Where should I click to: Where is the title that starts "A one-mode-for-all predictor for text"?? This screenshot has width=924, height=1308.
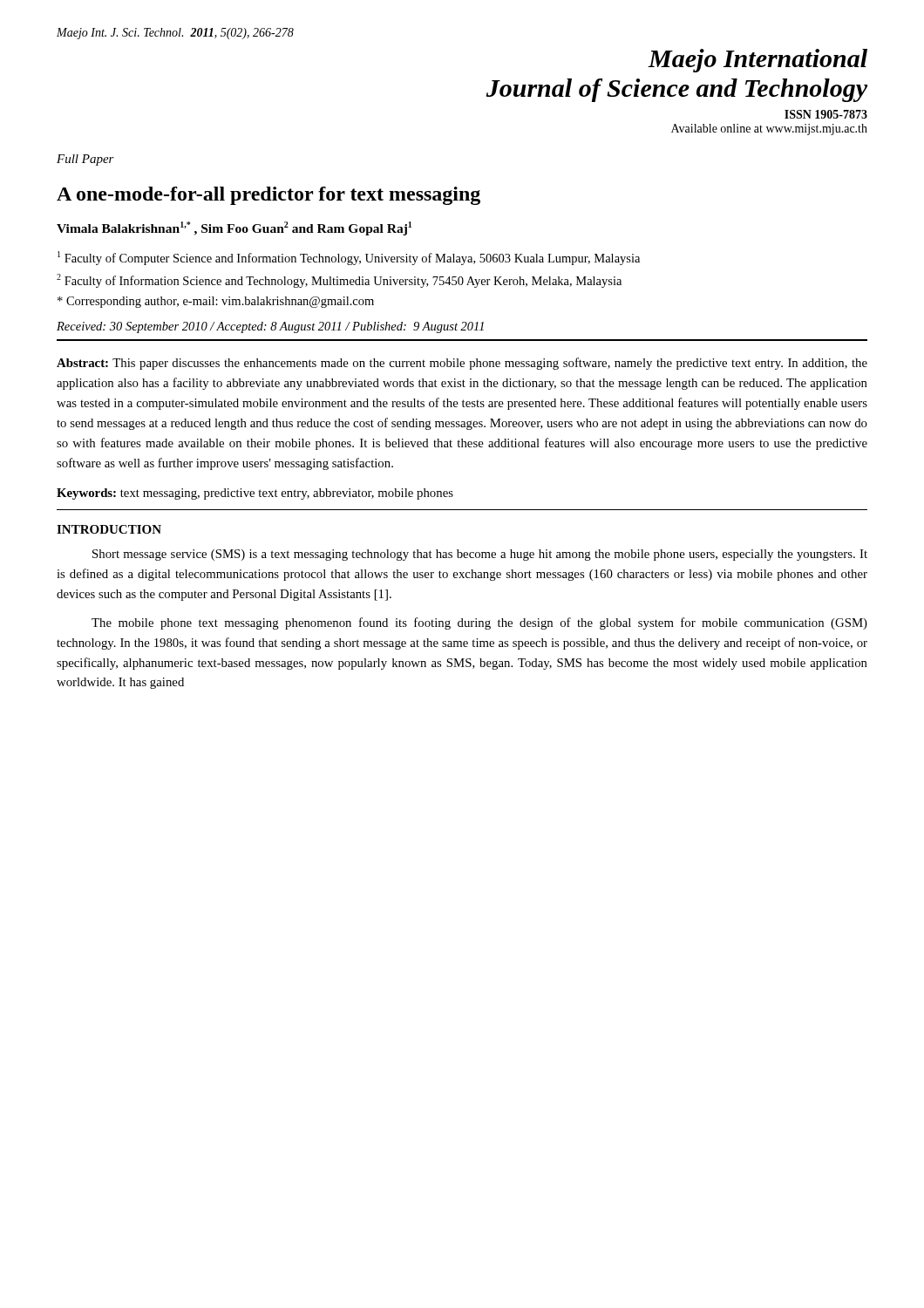pos(269,194)
